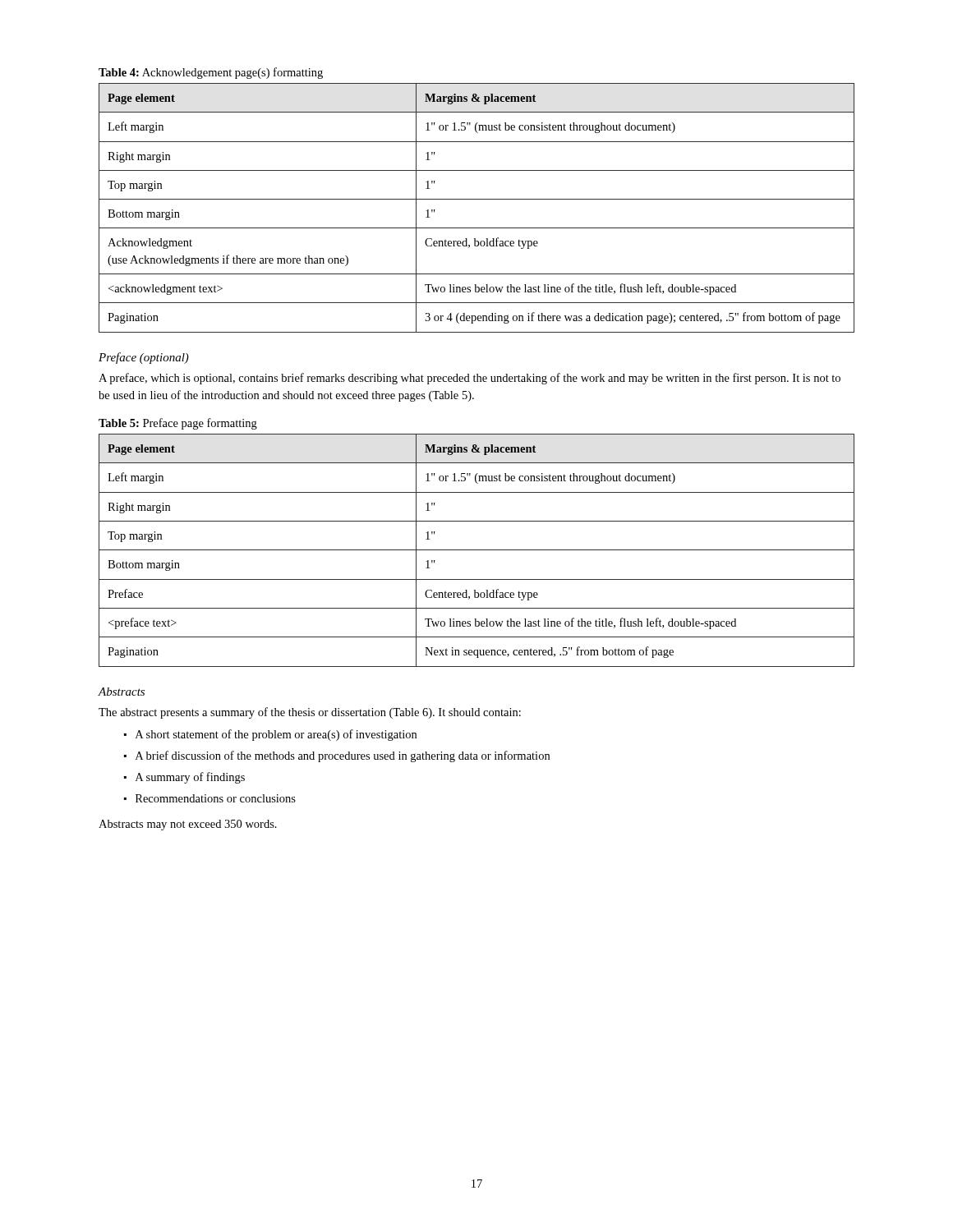Where is the passage that starts "A brief discussion of the methods"?

coord(343,756)
